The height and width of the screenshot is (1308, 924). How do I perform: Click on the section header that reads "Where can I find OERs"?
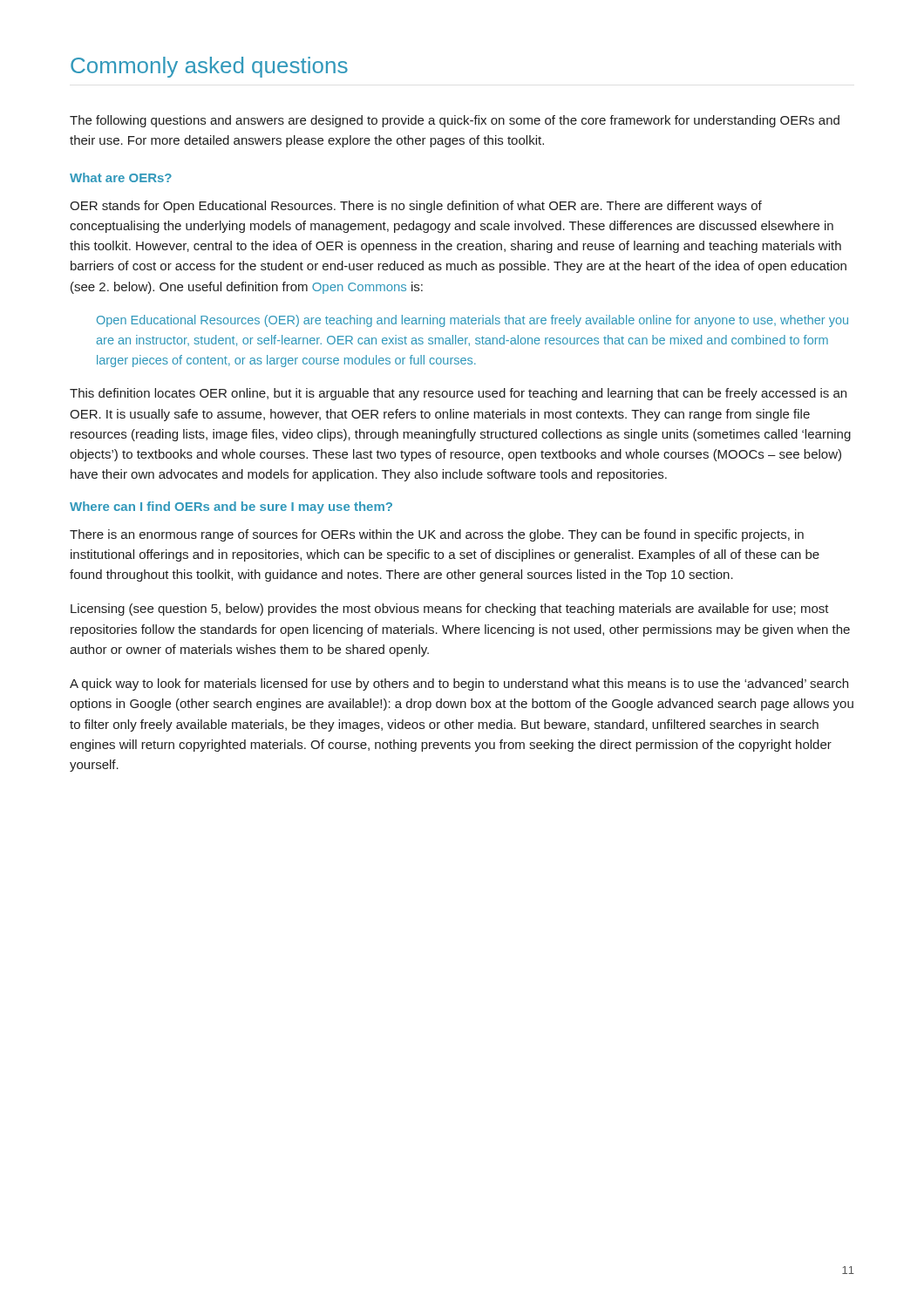[231, 508]
